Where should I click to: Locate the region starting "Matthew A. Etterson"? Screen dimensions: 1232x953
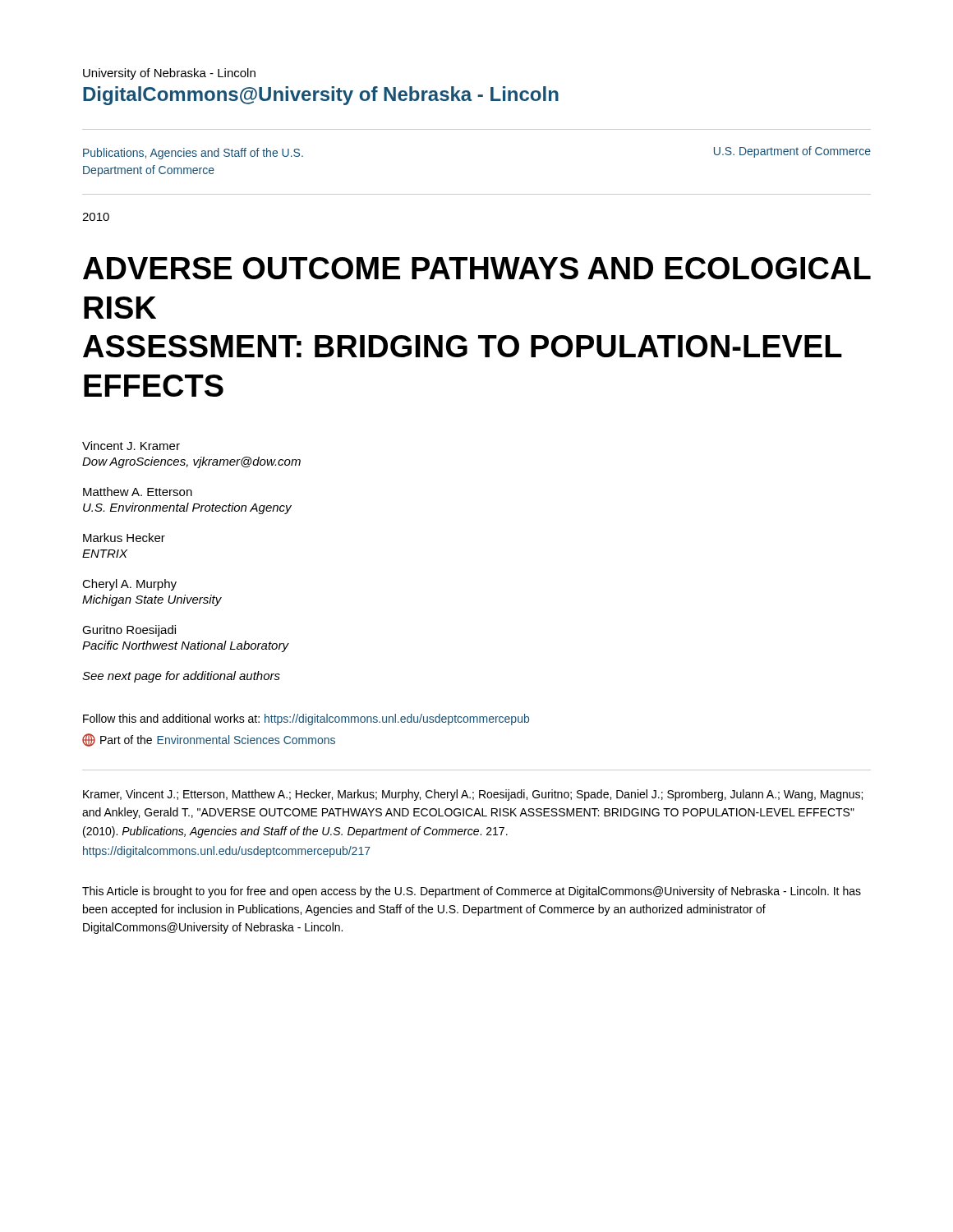138,492
